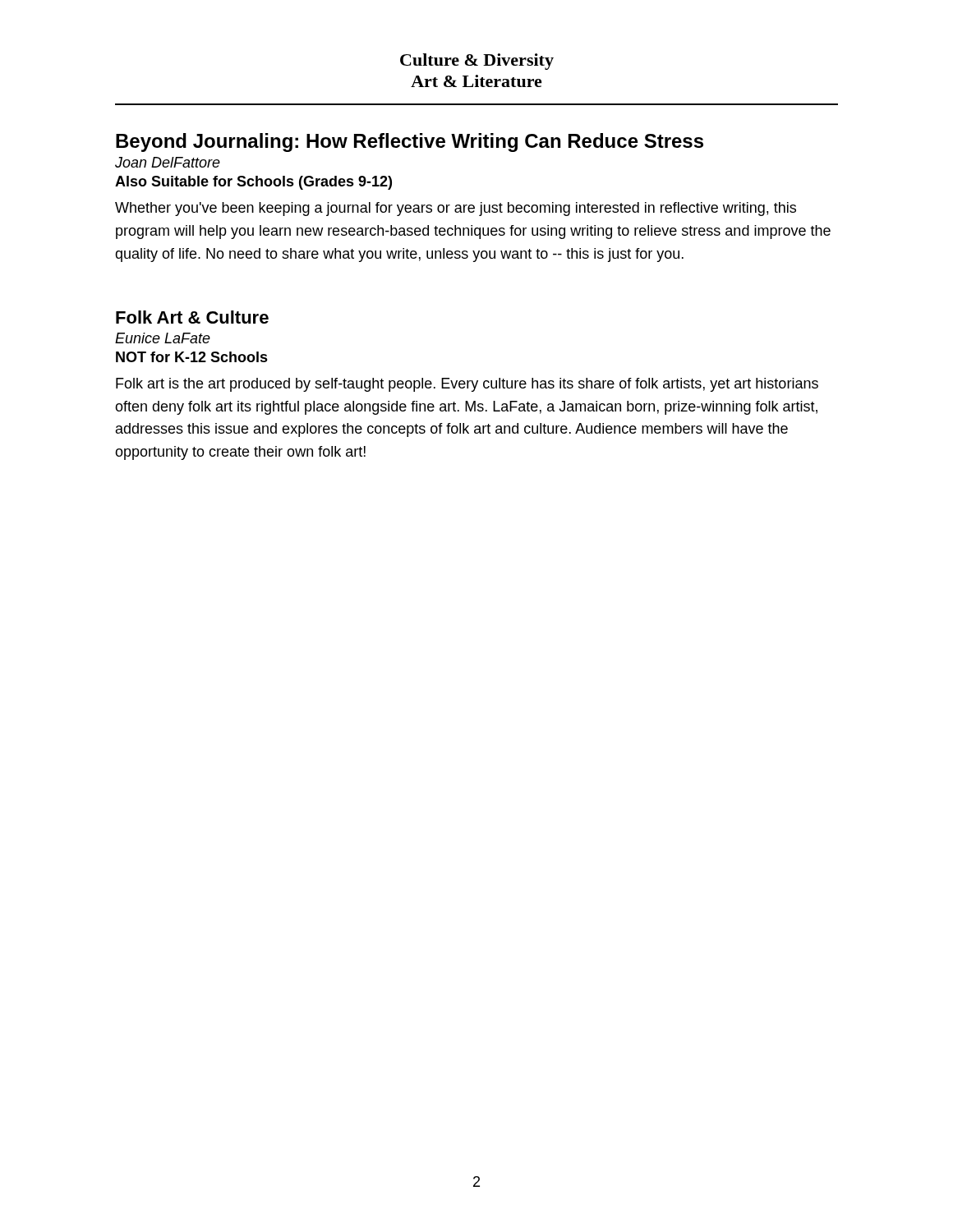Find the text block starting "Beyond Journaling: How Reflective Writing"

410,141
